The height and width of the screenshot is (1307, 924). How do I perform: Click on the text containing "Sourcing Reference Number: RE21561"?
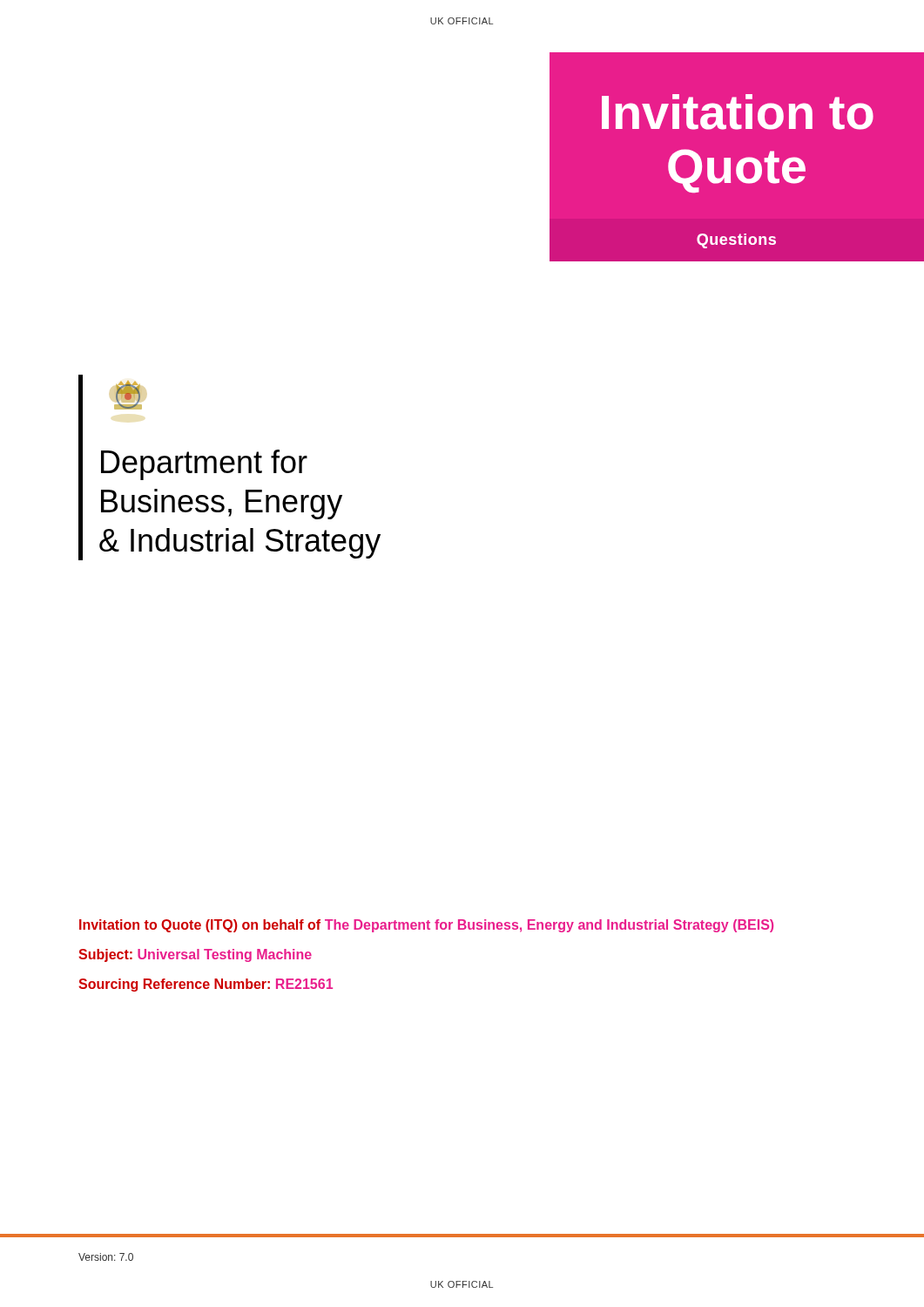pyautogui.click(x=206, y=985)
